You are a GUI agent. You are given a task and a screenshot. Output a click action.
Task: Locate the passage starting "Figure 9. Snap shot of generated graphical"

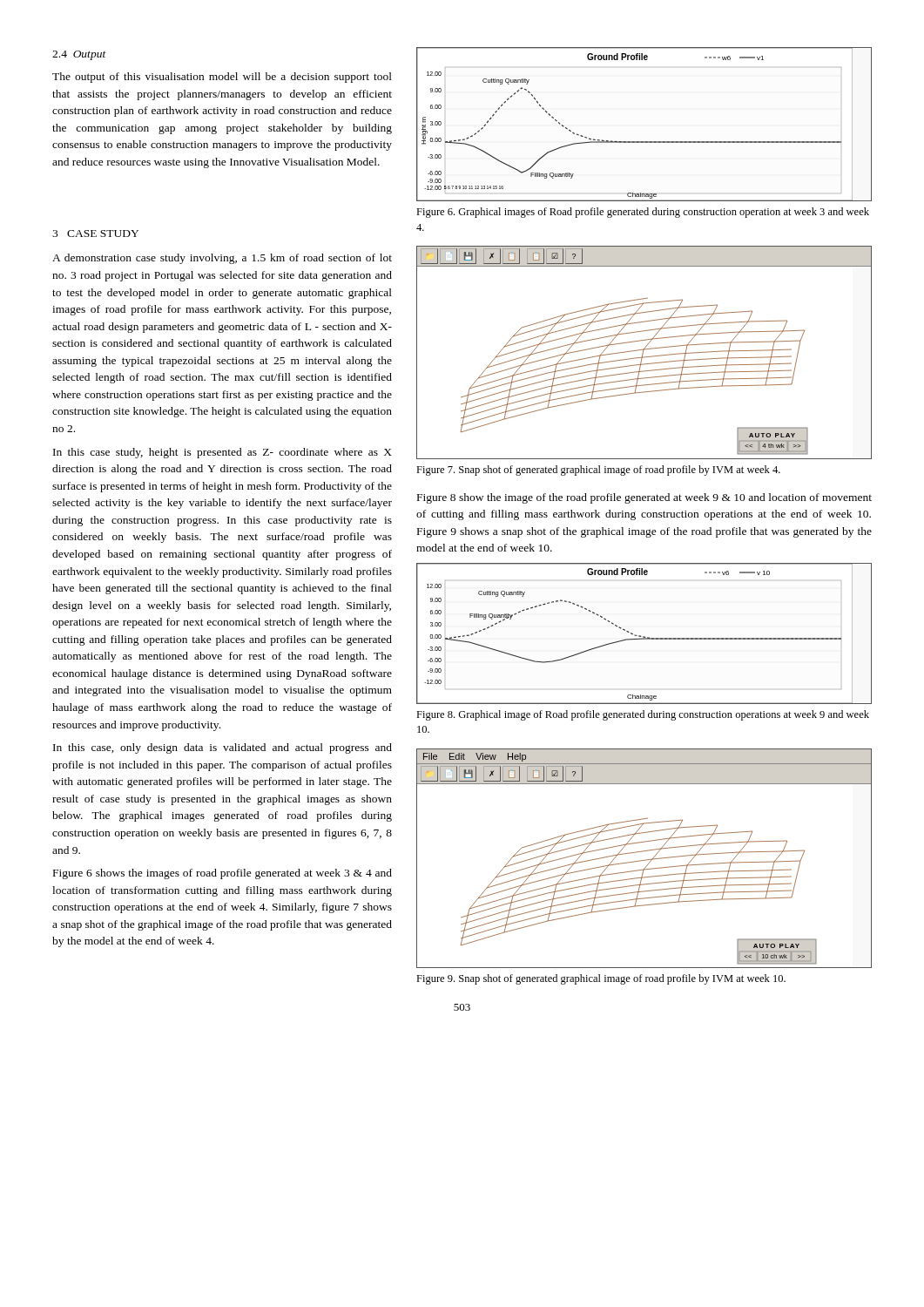[x=601, y=978]
